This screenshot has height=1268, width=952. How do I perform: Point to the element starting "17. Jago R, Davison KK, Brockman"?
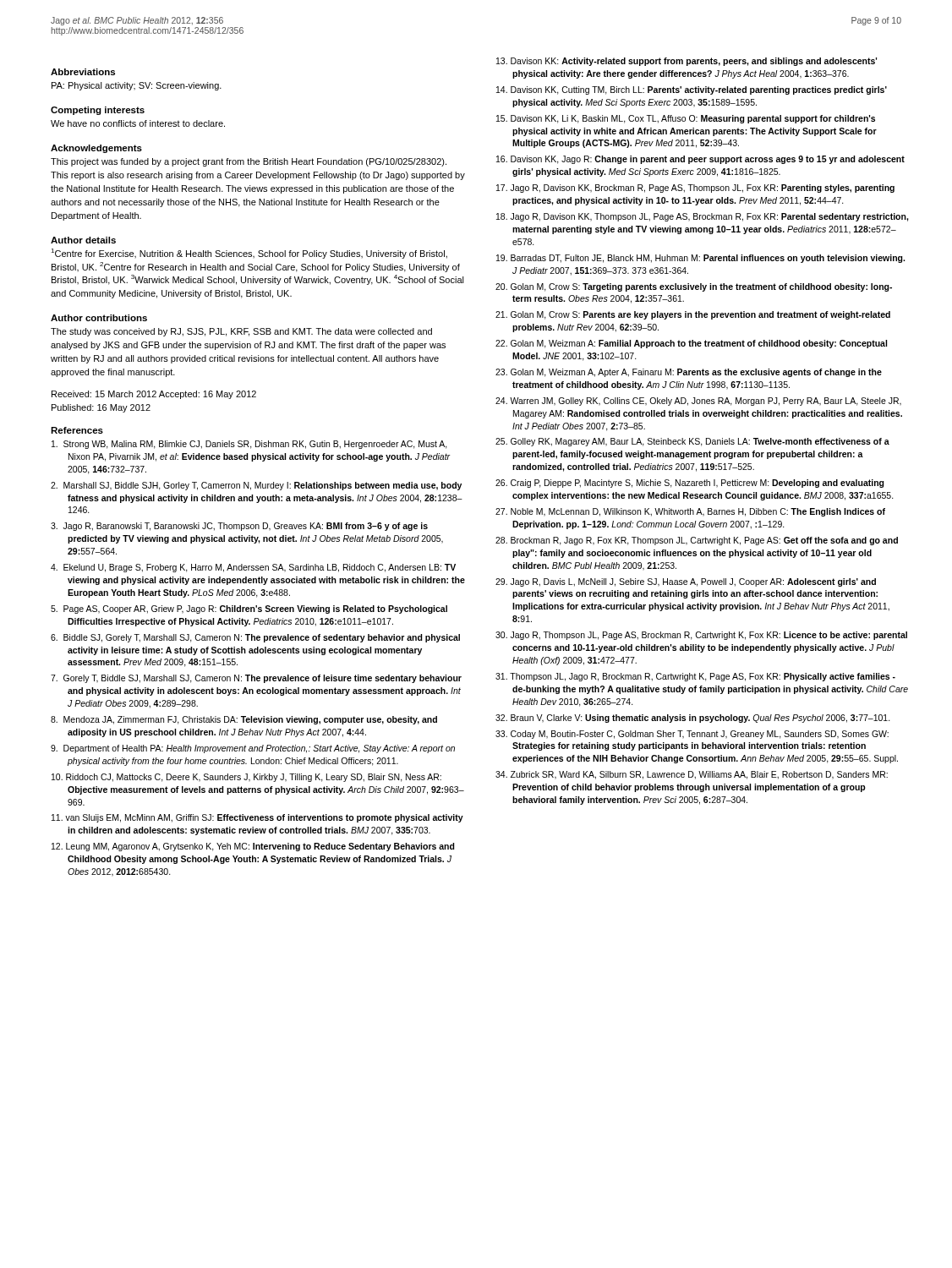tap(695, 194)
